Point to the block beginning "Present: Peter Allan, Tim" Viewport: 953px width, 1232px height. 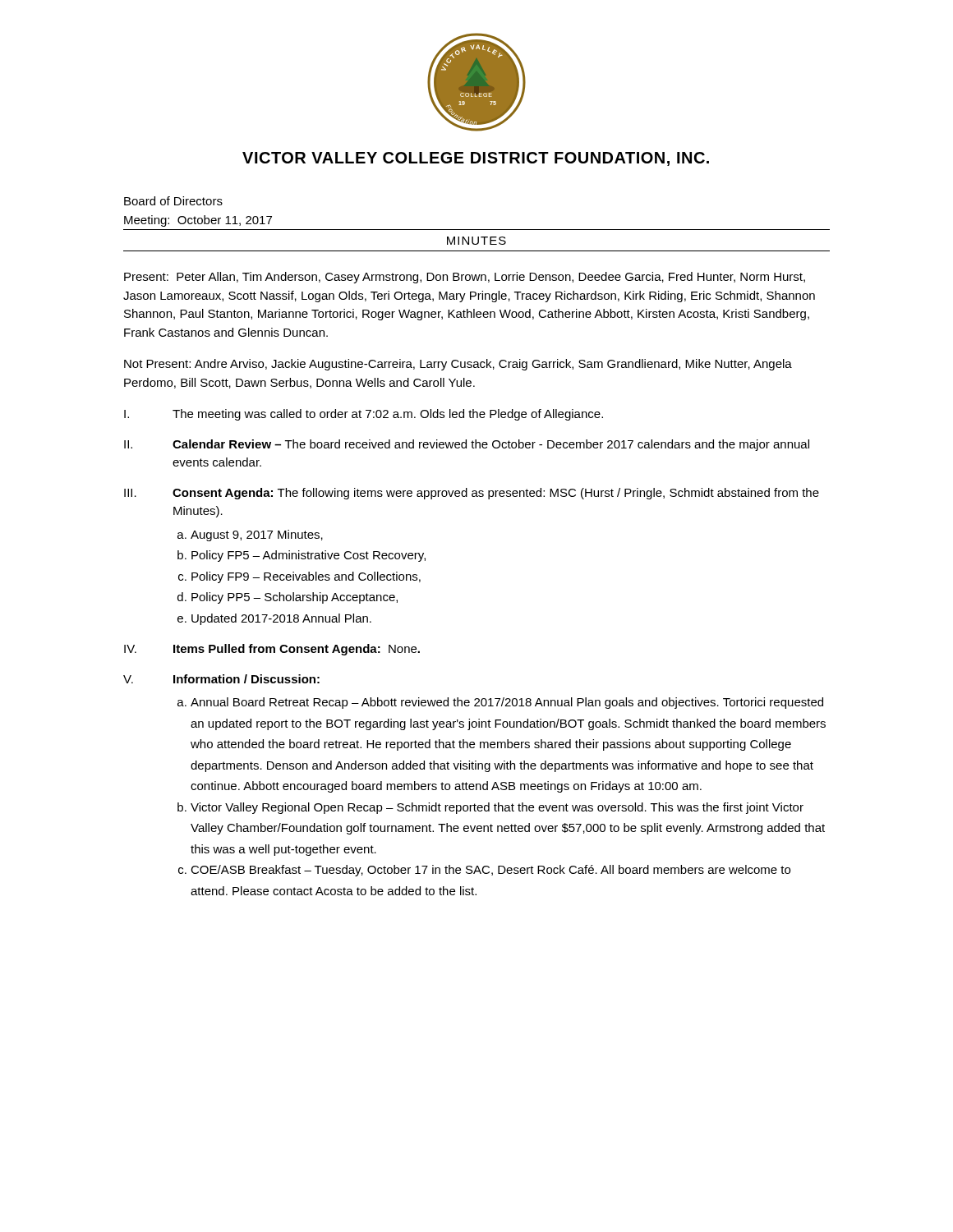[469, 304]
